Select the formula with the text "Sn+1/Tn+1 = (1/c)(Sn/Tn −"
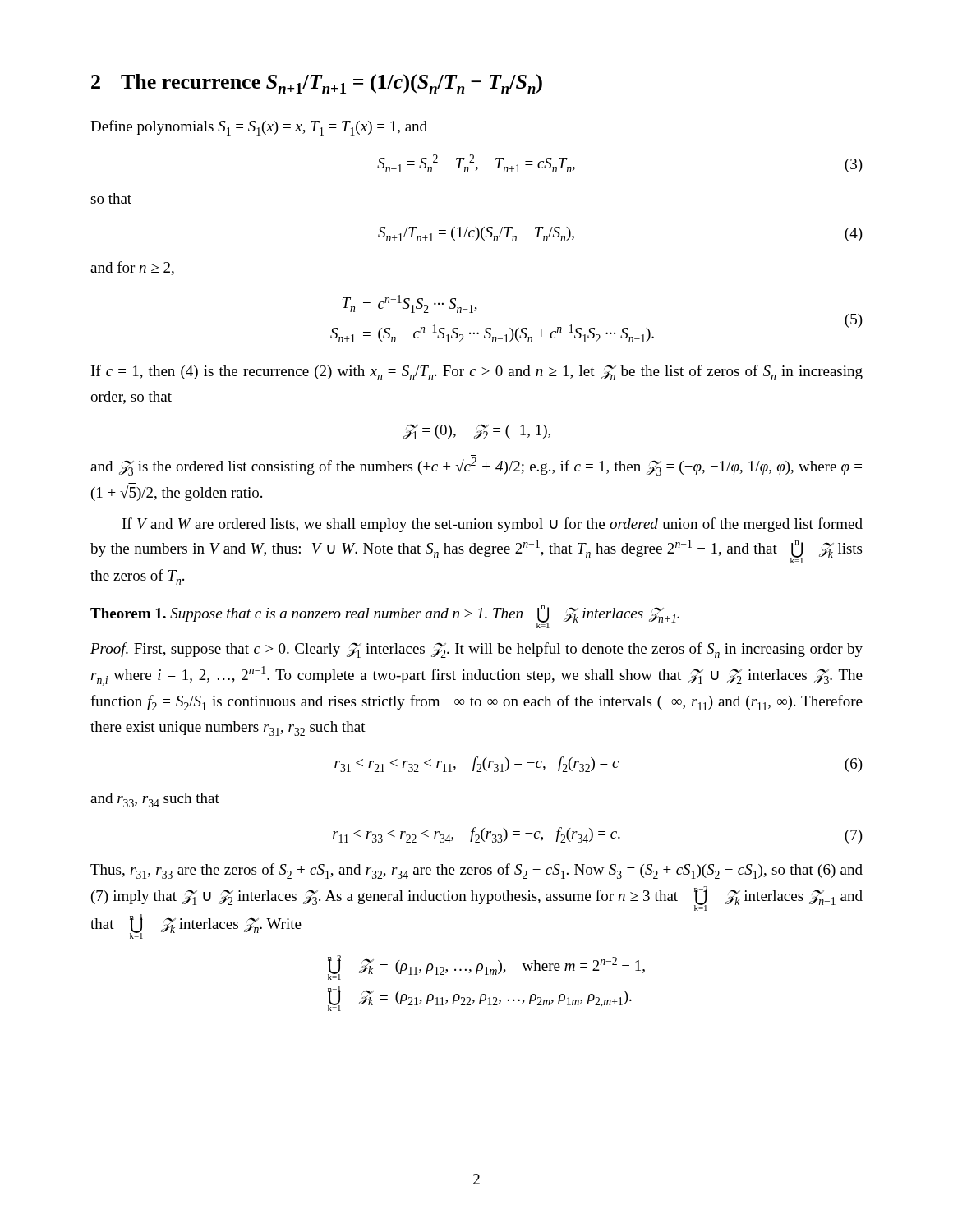953x1232 pixels. point(470,234)
